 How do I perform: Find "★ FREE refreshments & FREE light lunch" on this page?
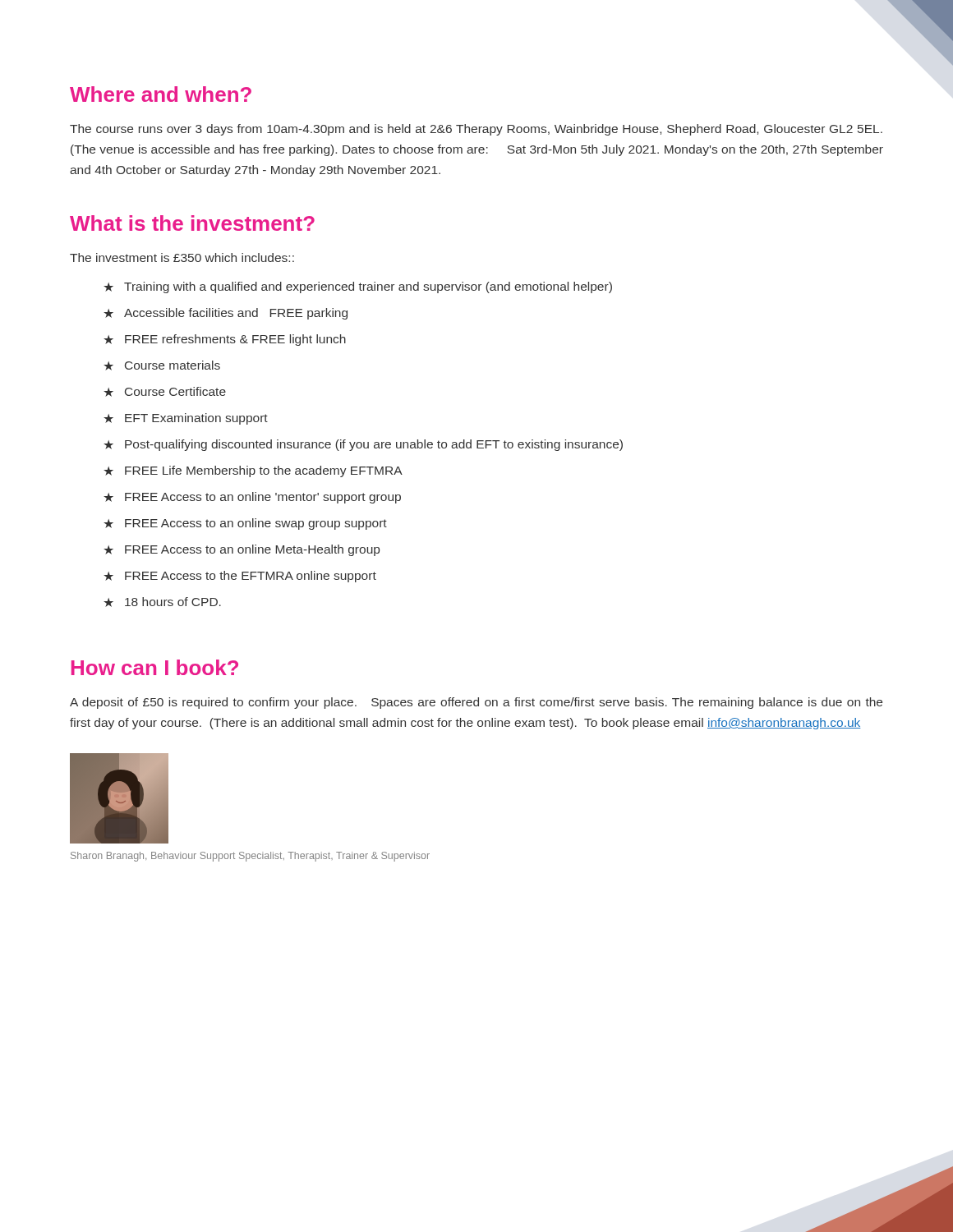tap(225, 340)
